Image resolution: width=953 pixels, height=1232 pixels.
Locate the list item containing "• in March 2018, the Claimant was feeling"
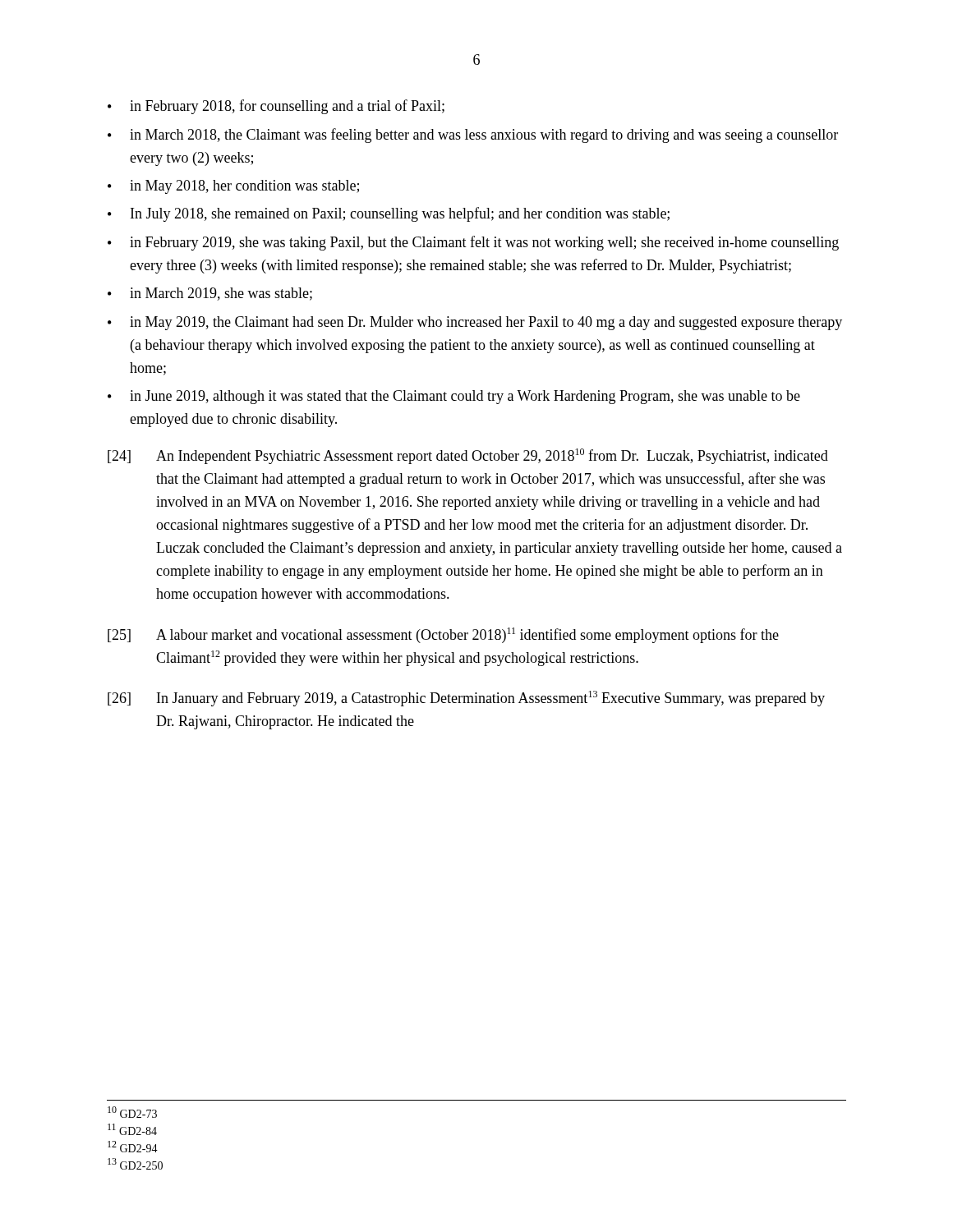pyautogui.click(x=476, y=147)
